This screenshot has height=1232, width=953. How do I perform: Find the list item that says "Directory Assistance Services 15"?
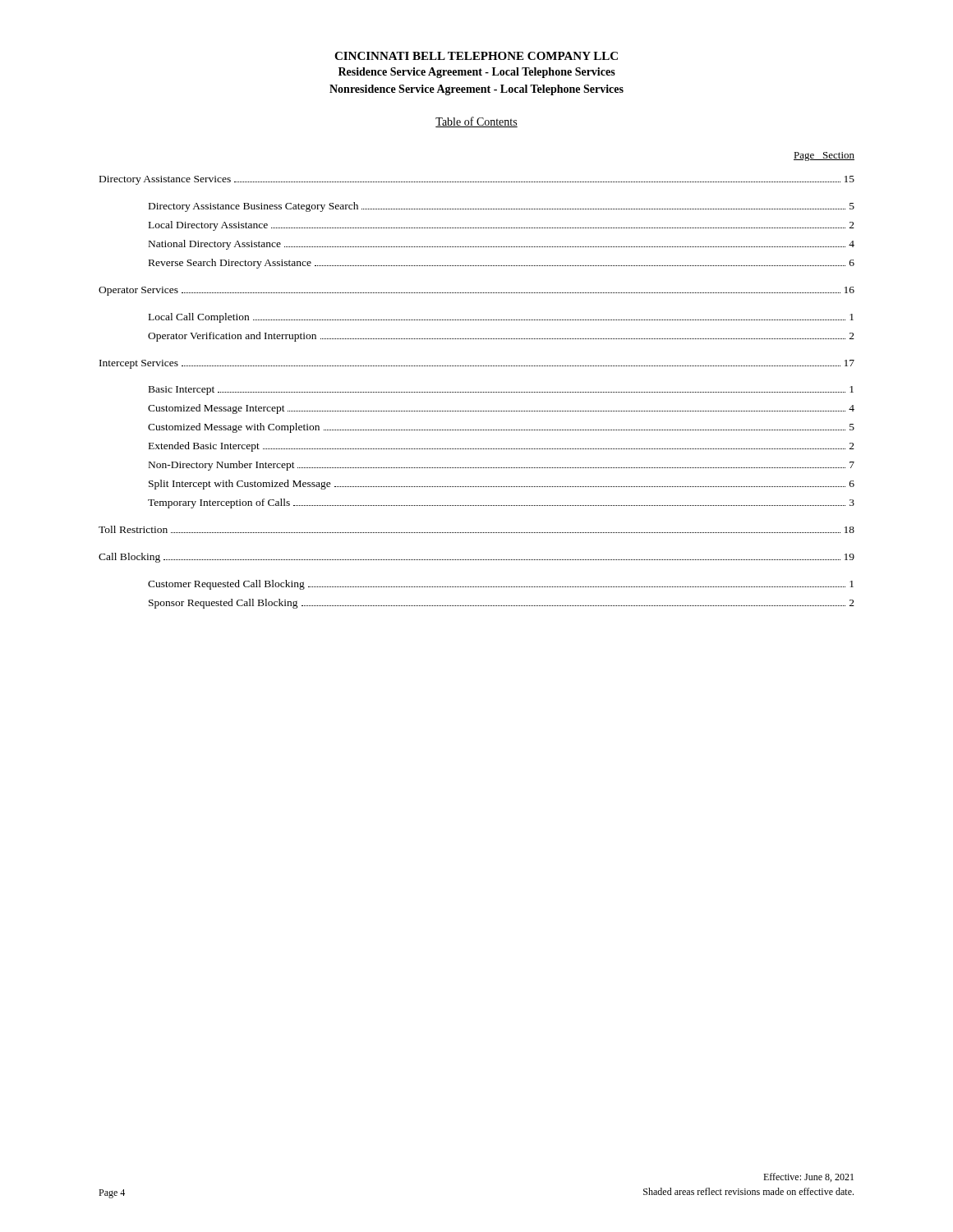476,179
